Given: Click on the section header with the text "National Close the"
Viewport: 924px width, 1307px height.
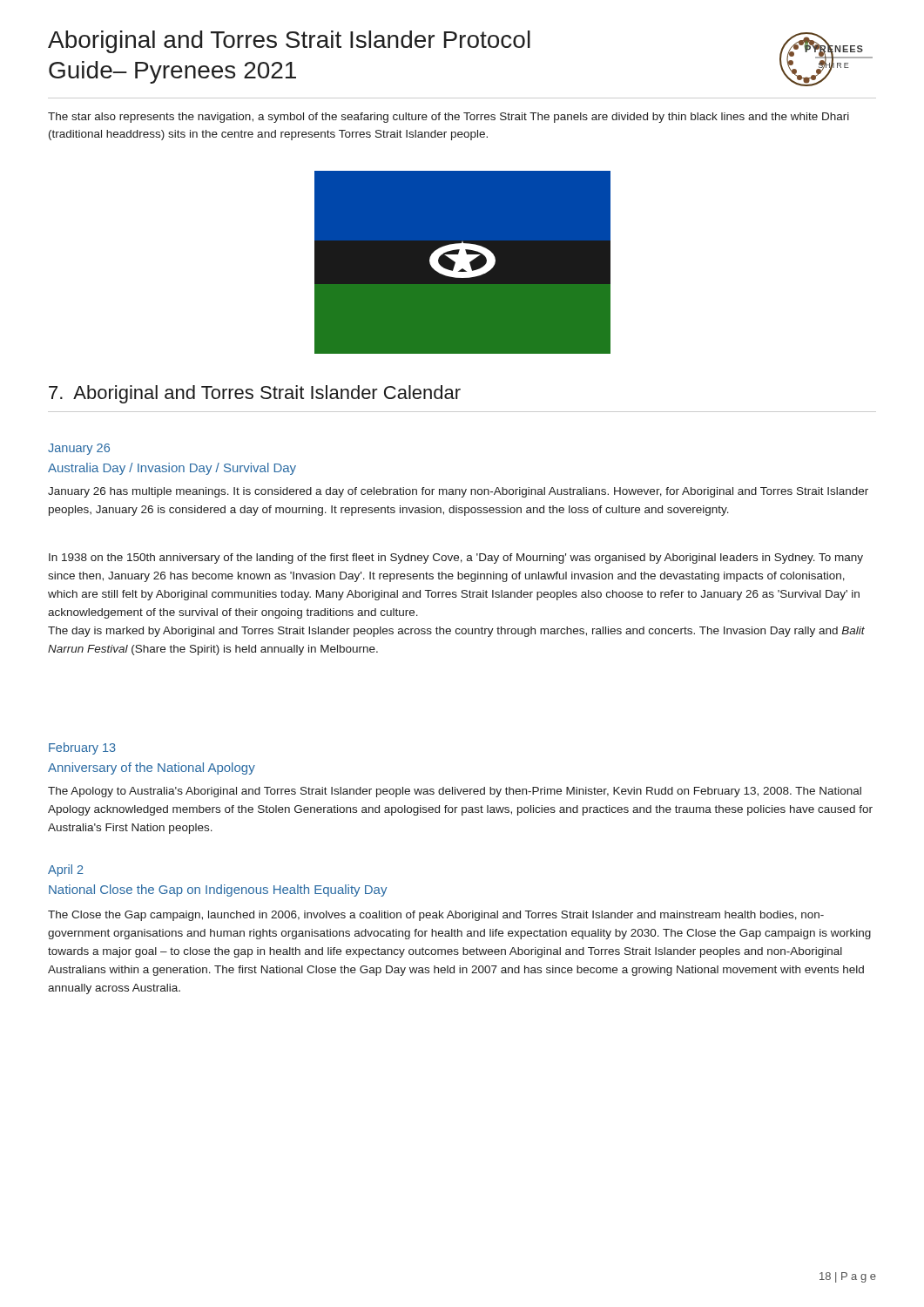Looking at the screenshot, I should [217, 889].
